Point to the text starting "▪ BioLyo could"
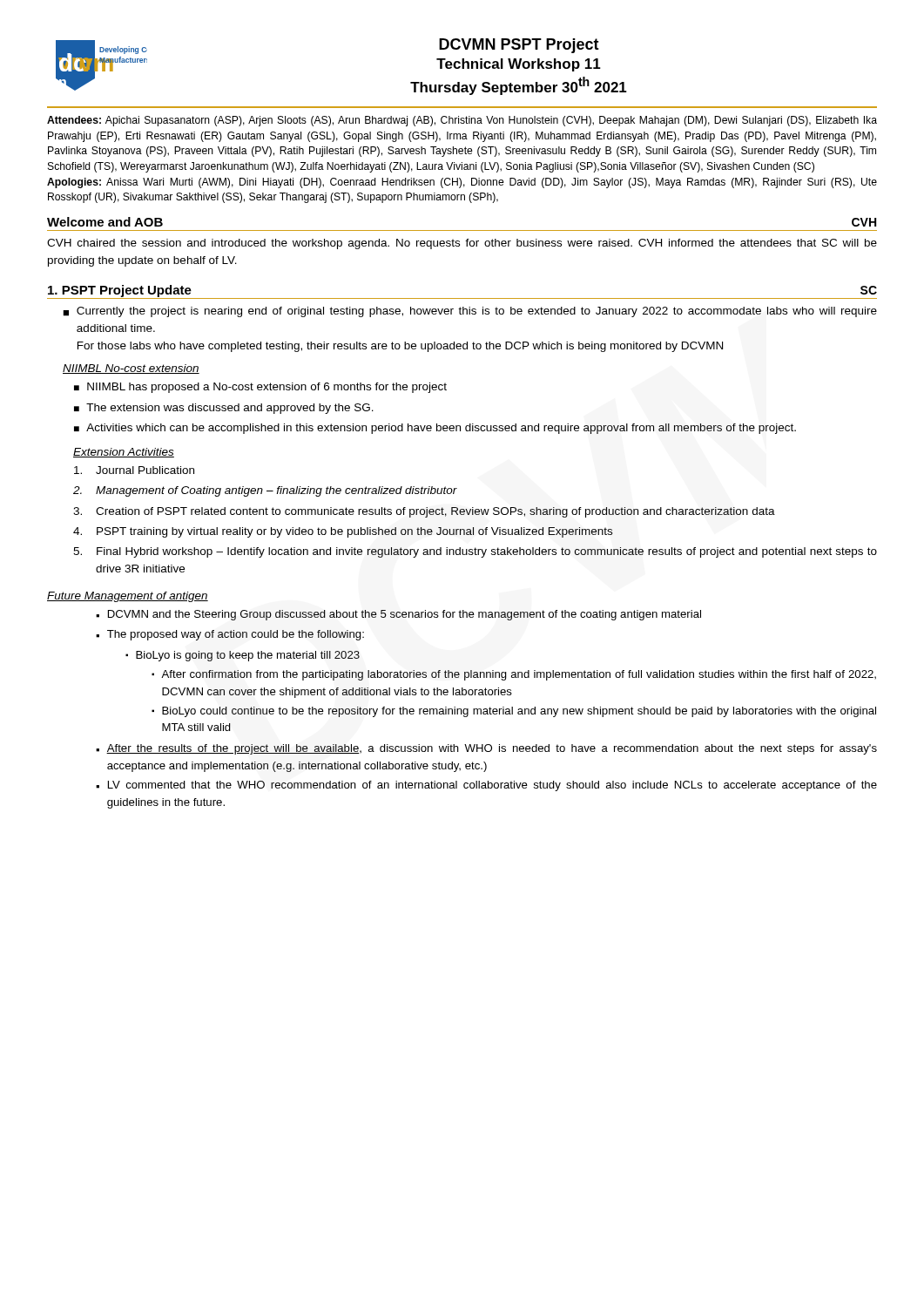 point(514,719)
